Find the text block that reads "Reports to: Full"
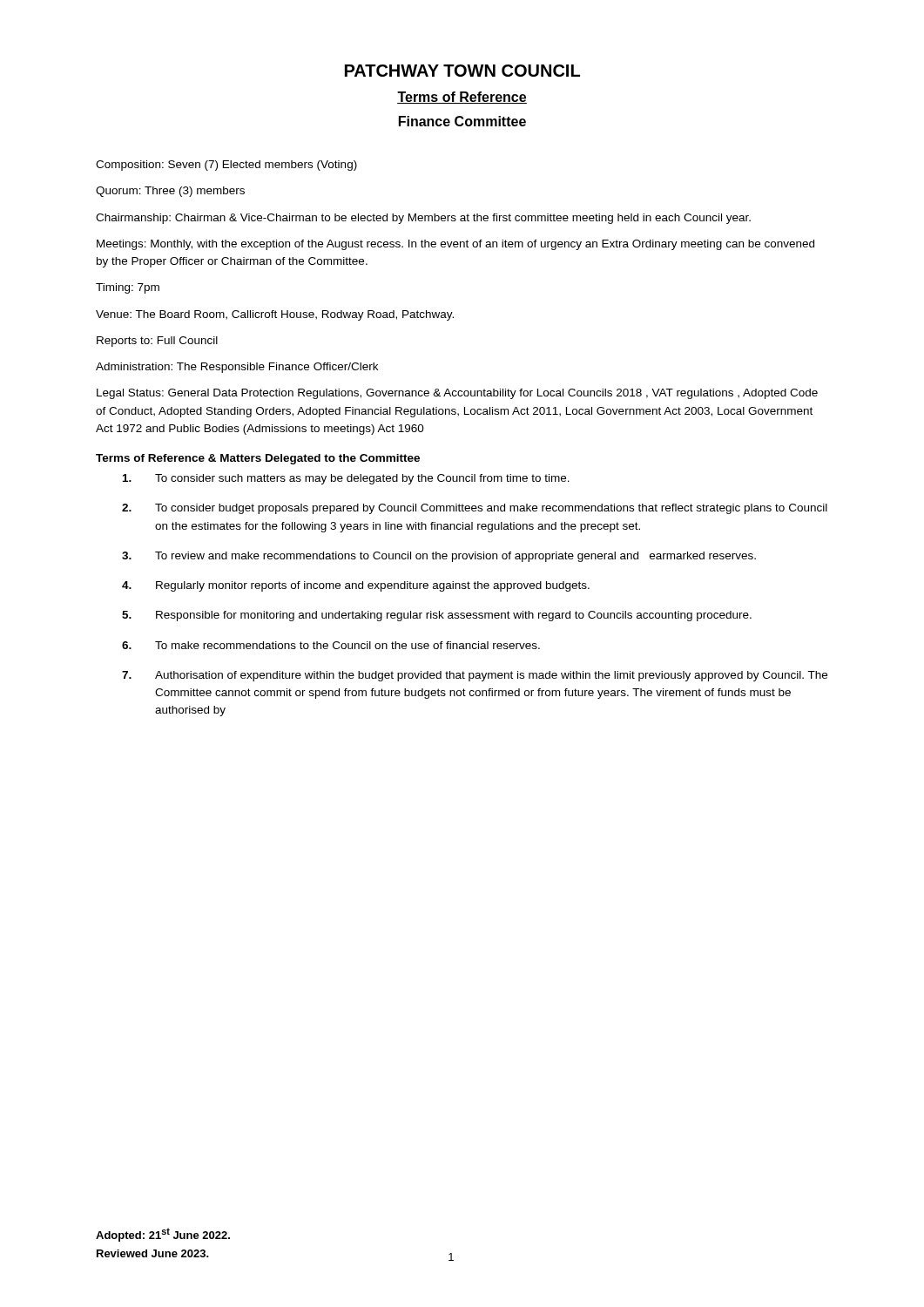 click(x=157, y=340)
